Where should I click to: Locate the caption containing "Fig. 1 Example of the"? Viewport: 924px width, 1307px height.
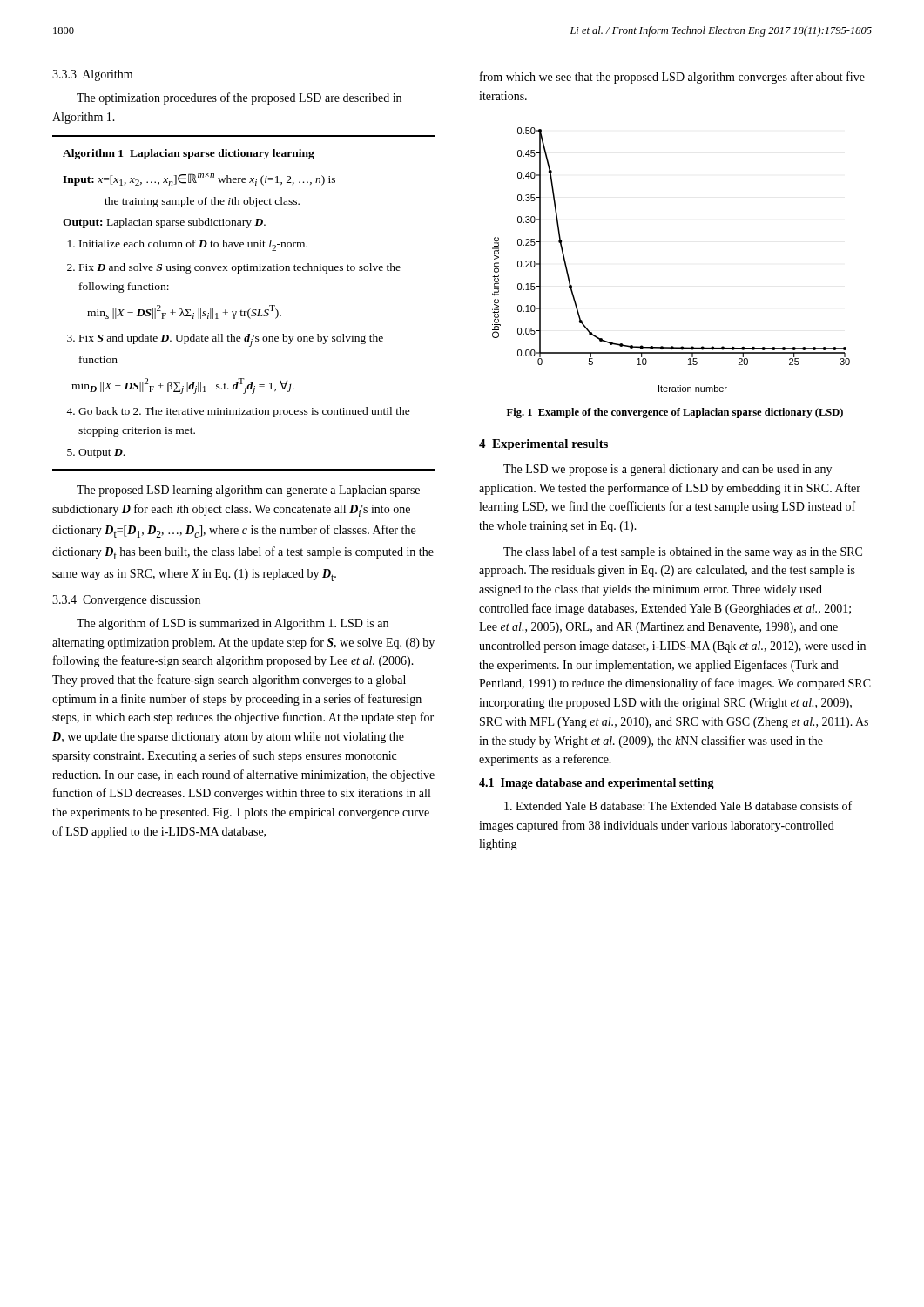tap(675, 412)
